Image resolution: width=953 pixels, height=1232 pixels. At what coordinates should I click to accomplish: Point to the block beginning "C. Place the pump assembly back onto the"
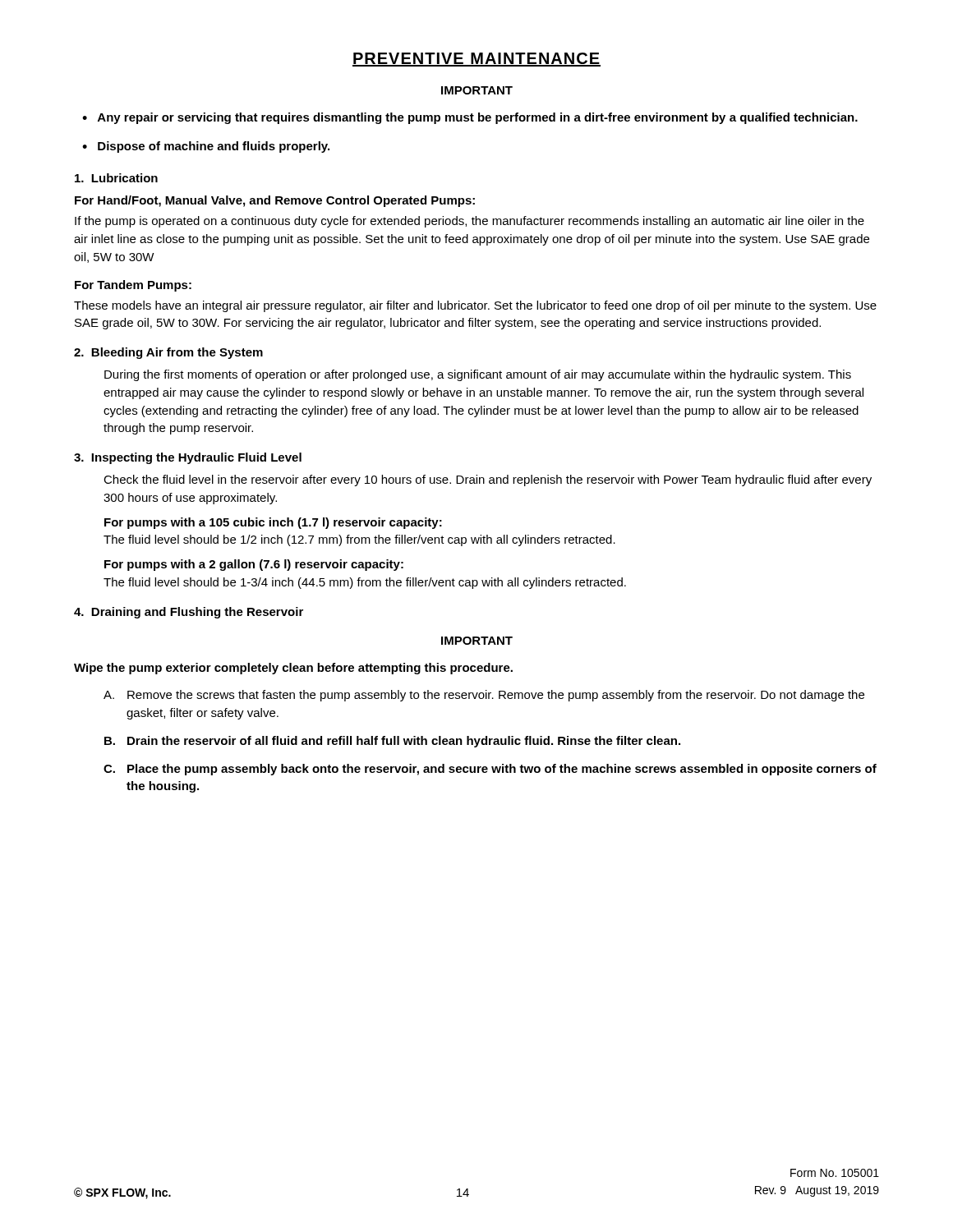491,777
